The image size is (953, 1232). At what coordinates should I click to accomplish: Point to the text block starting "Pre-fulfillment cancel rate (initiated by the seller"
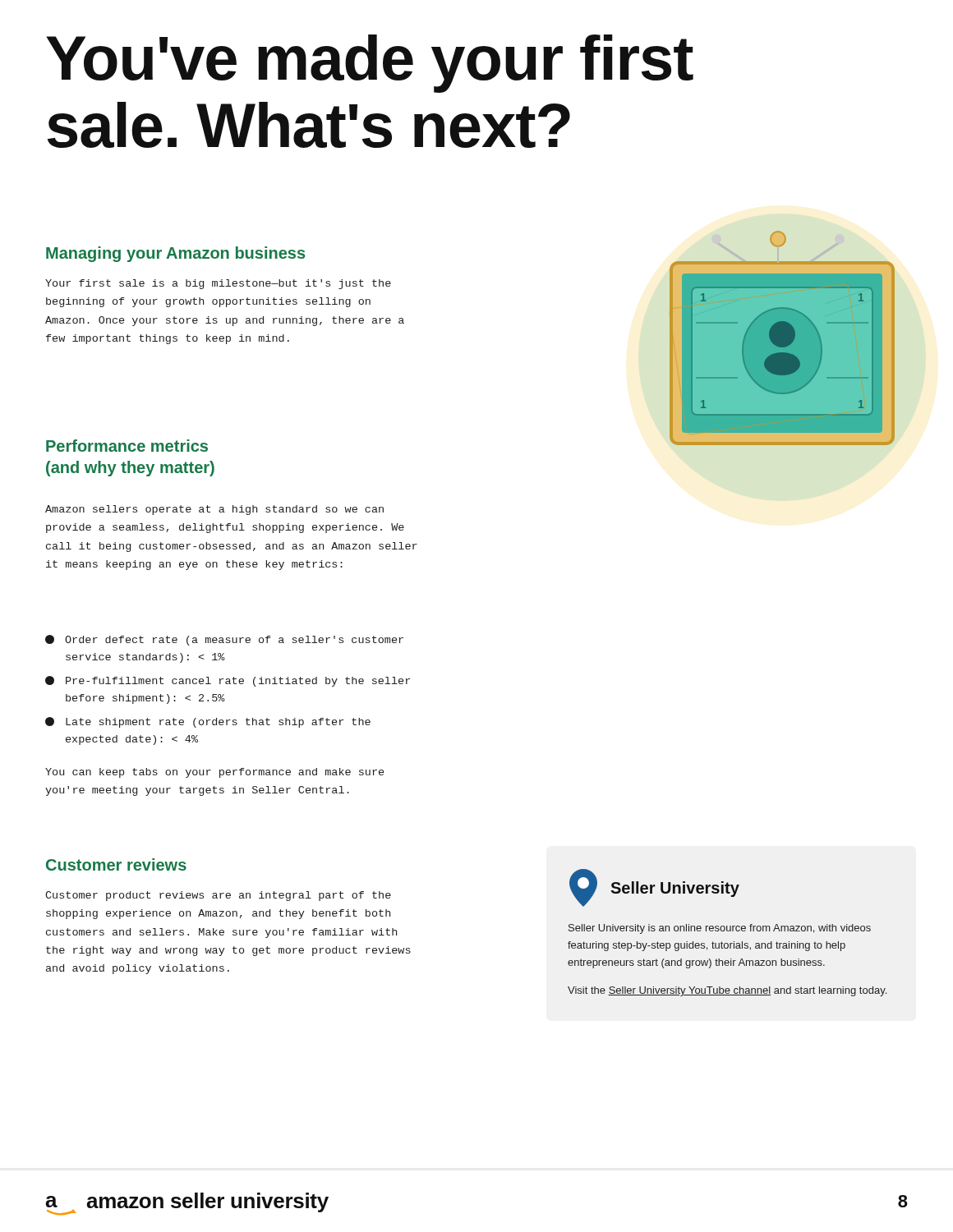pos(230,691)
